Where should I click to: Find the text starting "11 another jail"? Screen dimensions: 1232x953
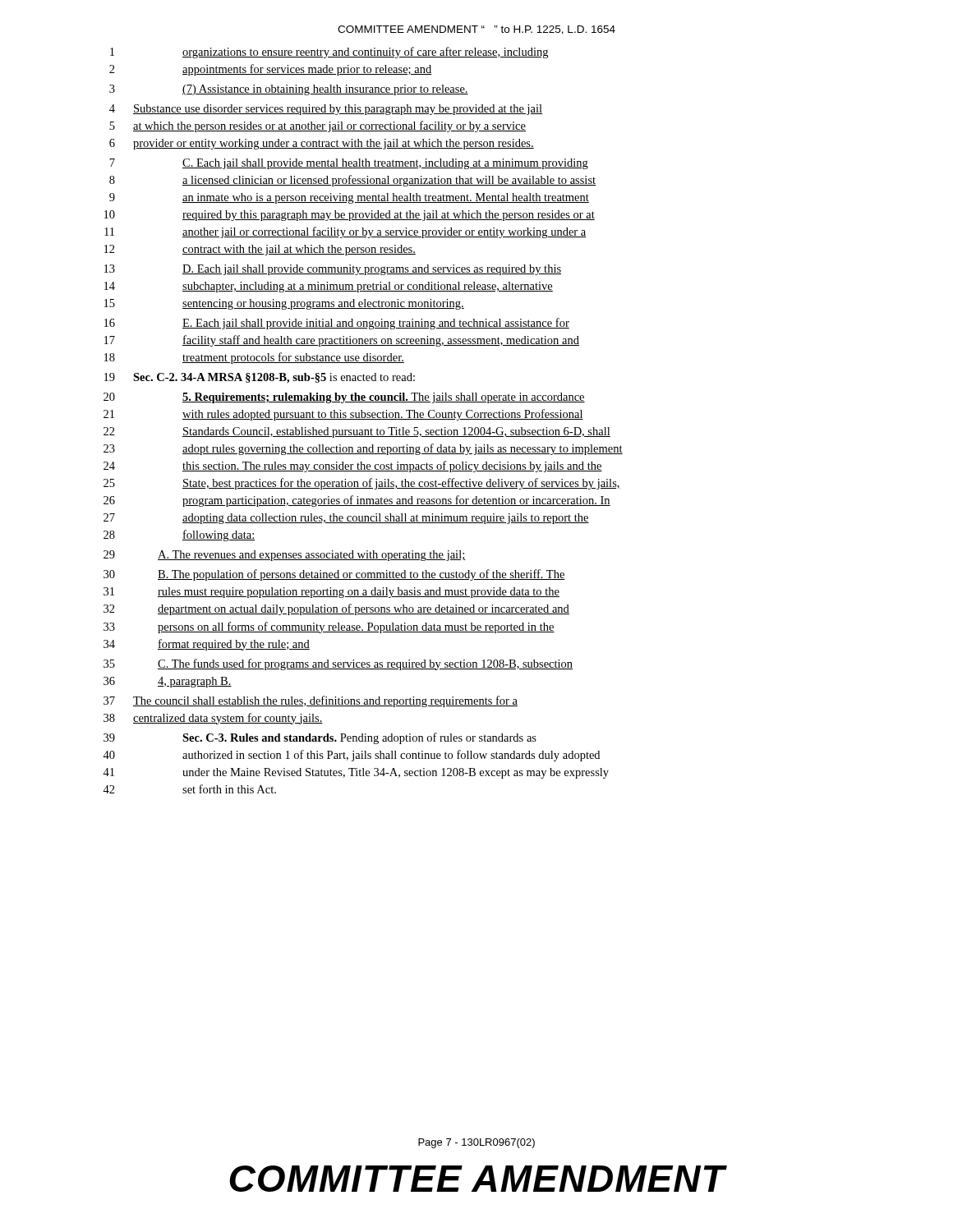[x=476, y=232]
